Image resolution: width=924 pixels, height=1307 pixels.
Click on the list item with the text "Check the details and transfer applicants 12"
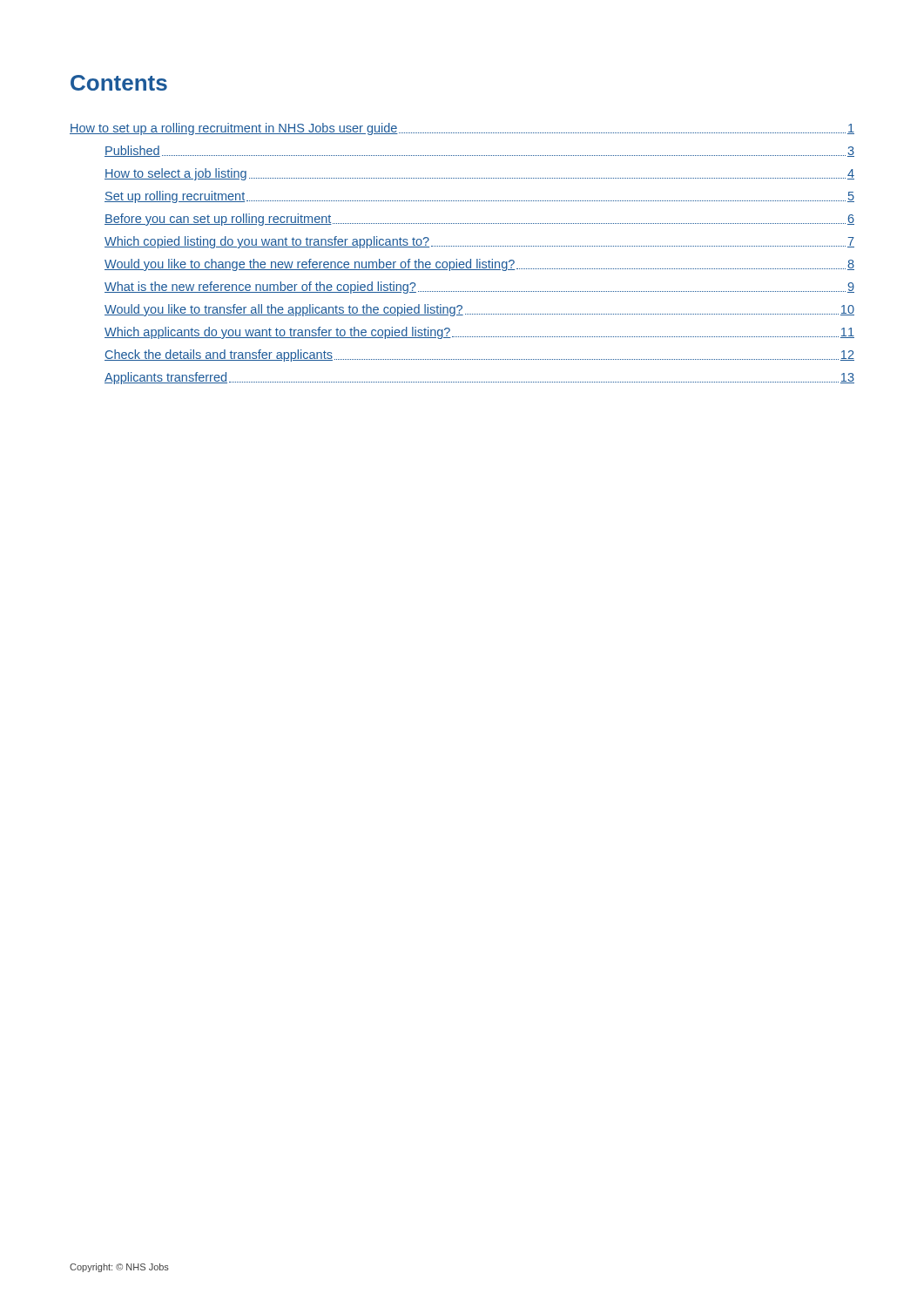point(462,355)
